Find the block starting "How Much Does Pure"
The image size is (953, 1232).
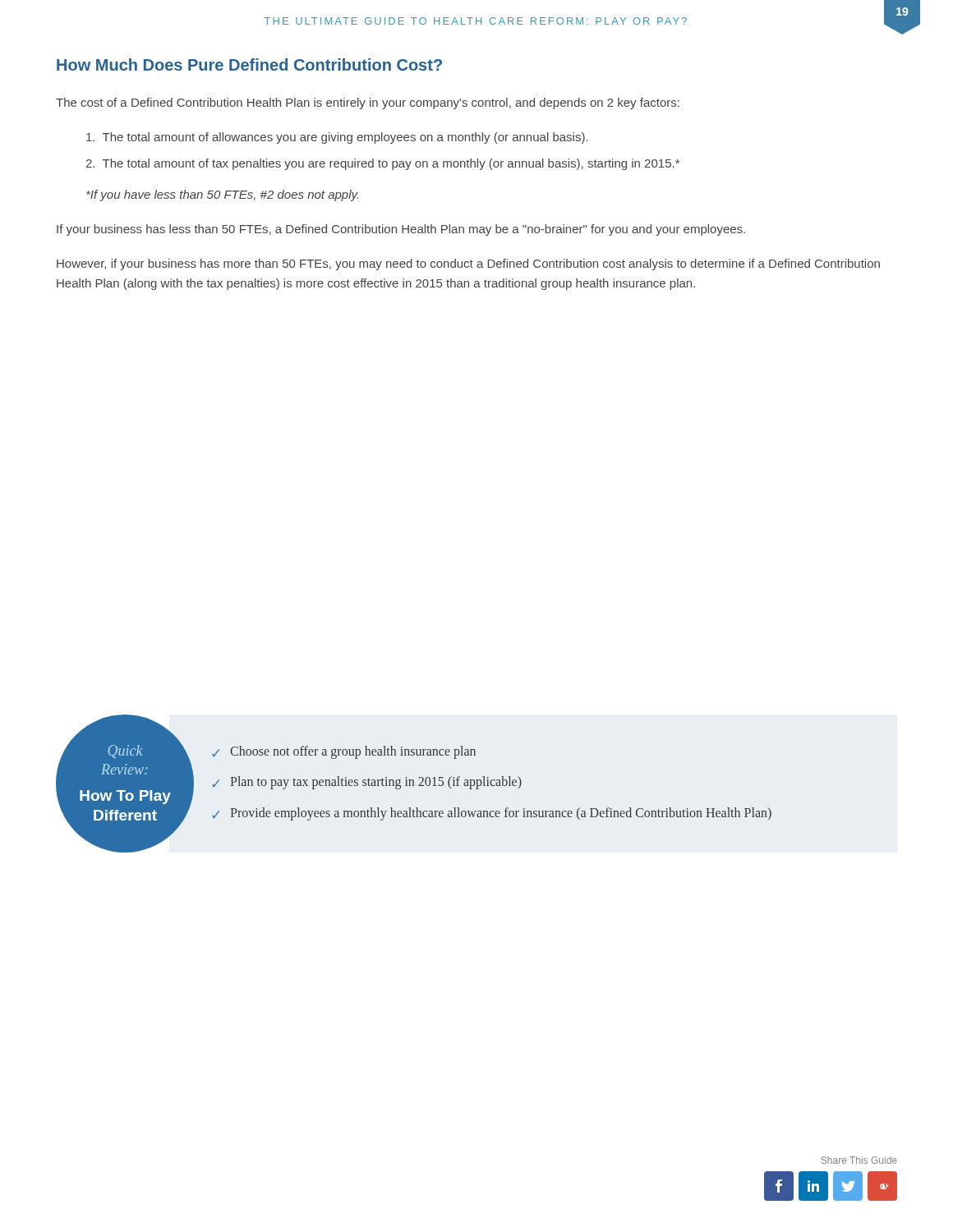pyautogui.click(x=249, y=64)
